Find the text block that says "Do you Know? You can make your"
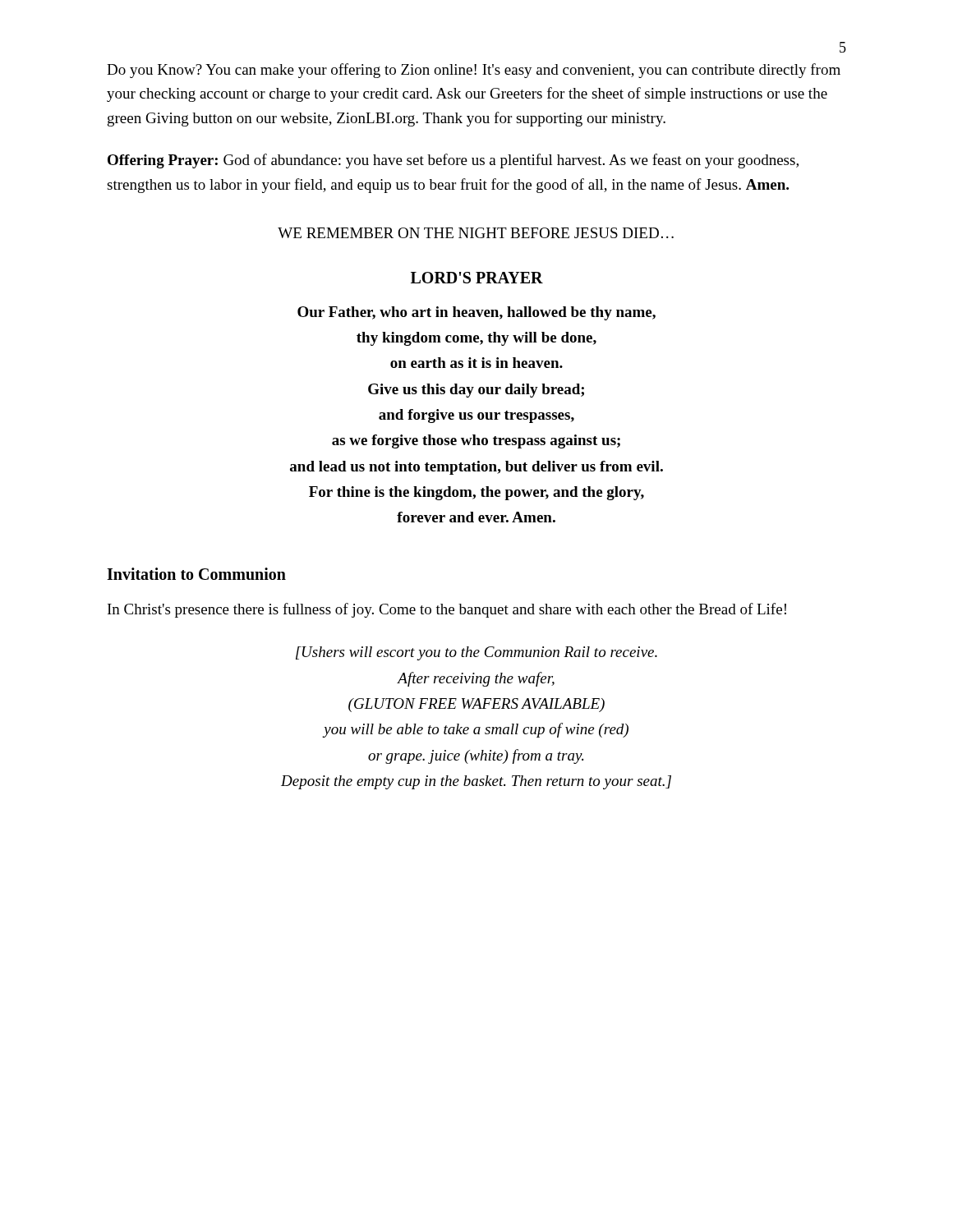This screenshot has width=953, height=1232. pyautogui.click(x=474, y=94)
